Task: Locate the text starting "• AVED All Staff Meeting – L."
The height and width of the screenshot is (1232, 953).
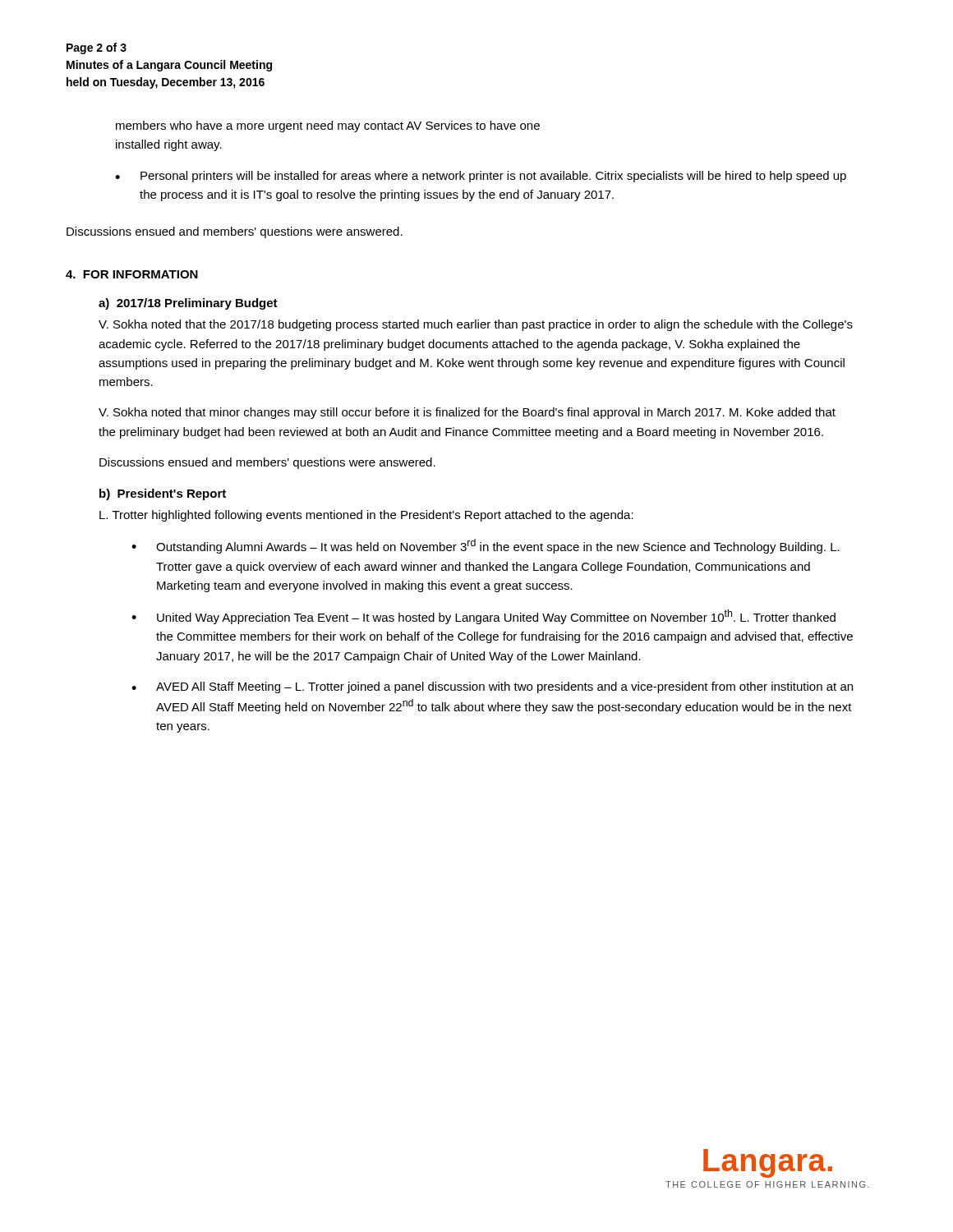Action: (493, 706)
